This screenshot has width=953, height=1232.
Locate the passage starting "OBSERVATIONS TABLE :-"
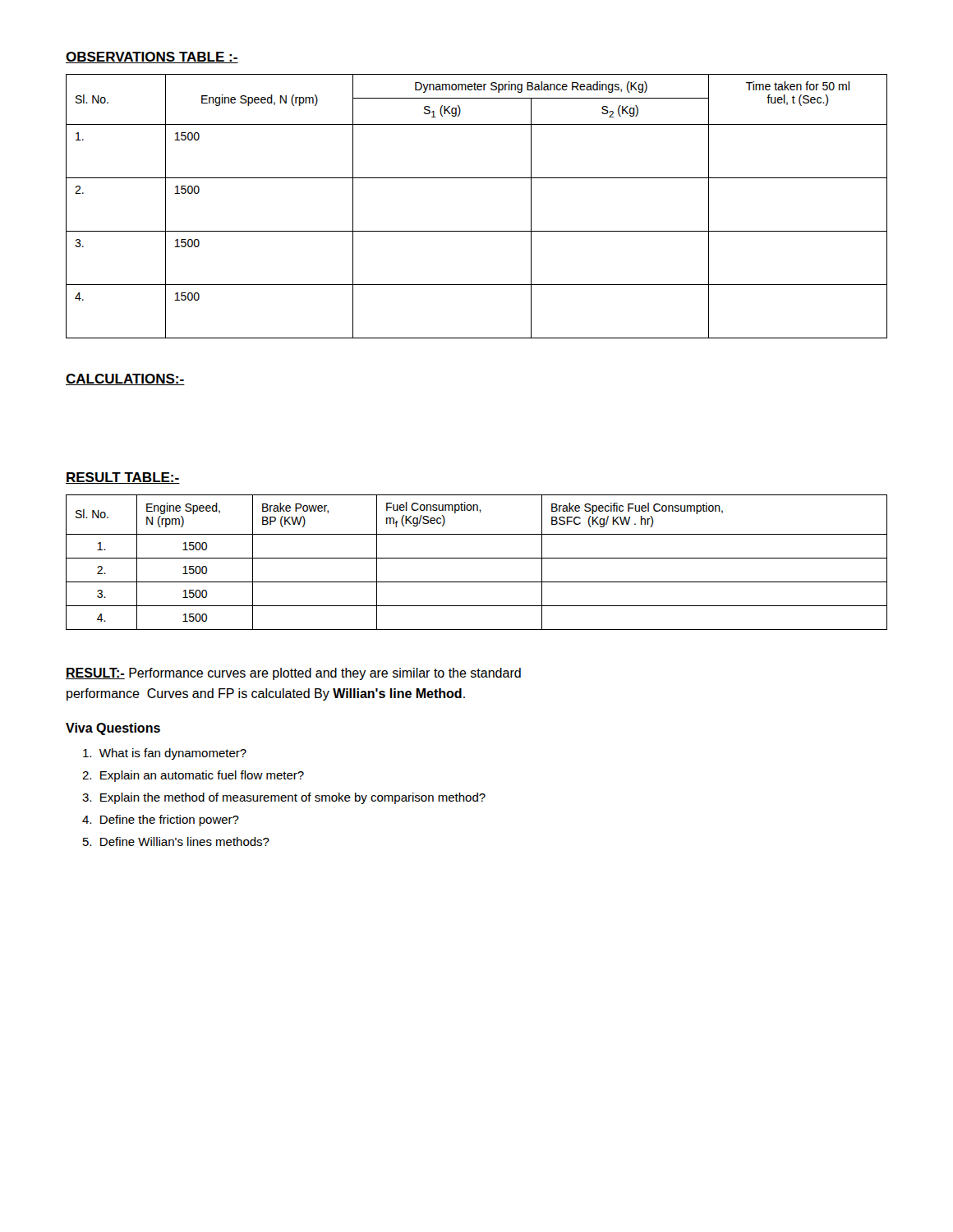pos(152,57)
